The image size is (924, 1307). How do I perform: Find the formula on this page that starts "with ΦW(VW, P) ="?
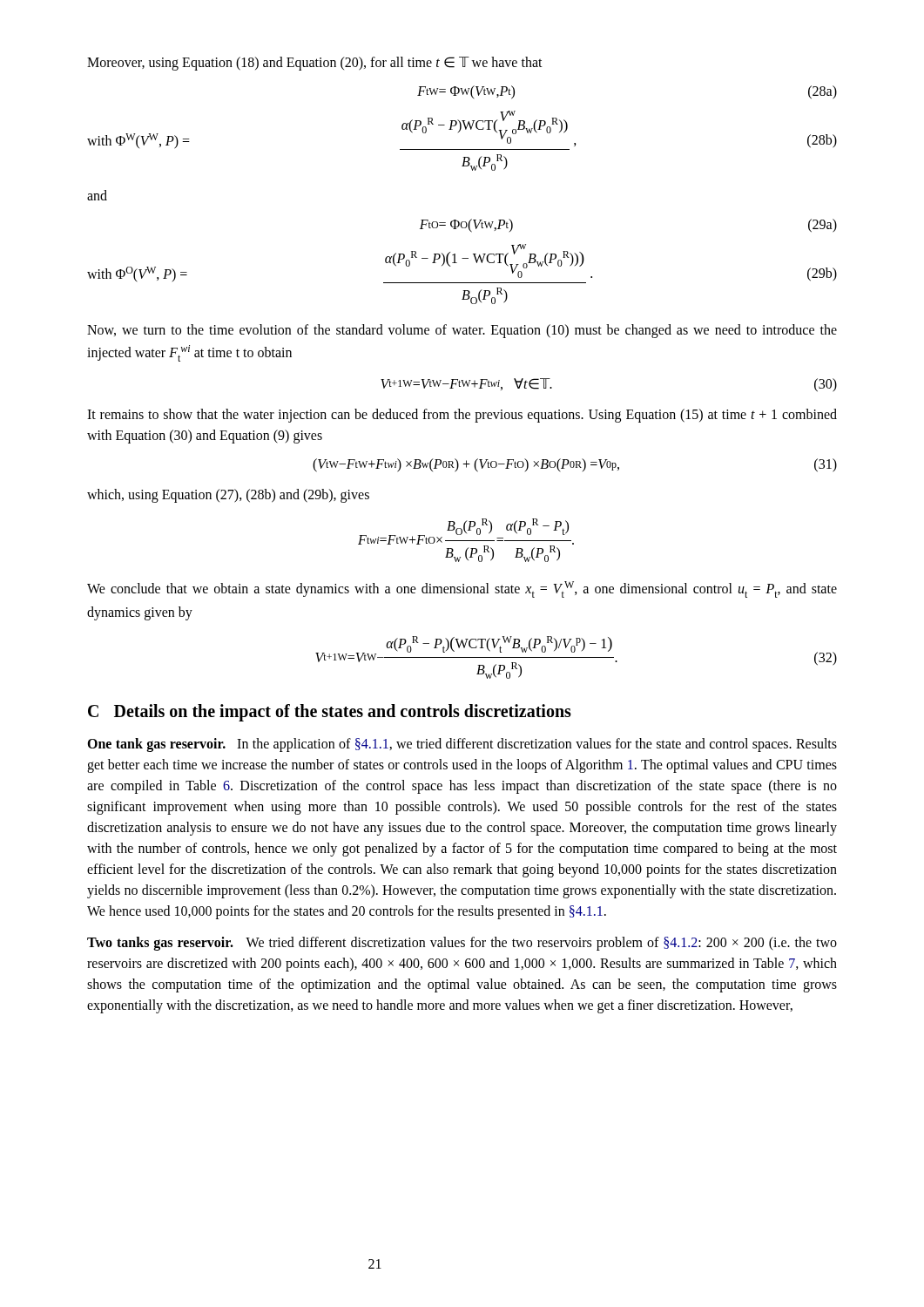pos(462,140)
